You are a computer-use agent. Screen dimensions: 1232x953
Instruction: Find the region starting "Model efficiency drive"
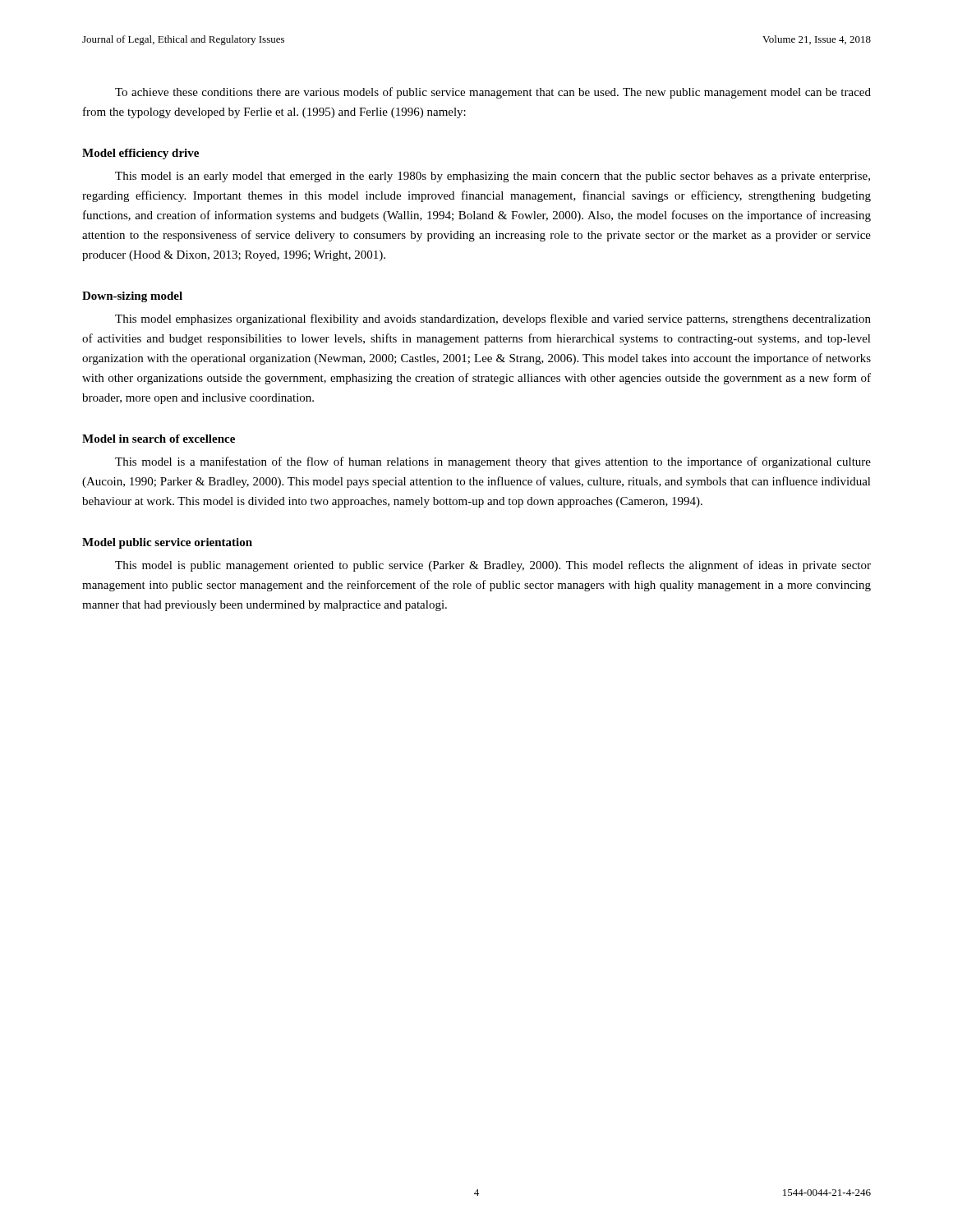click(x=140, y=154)
